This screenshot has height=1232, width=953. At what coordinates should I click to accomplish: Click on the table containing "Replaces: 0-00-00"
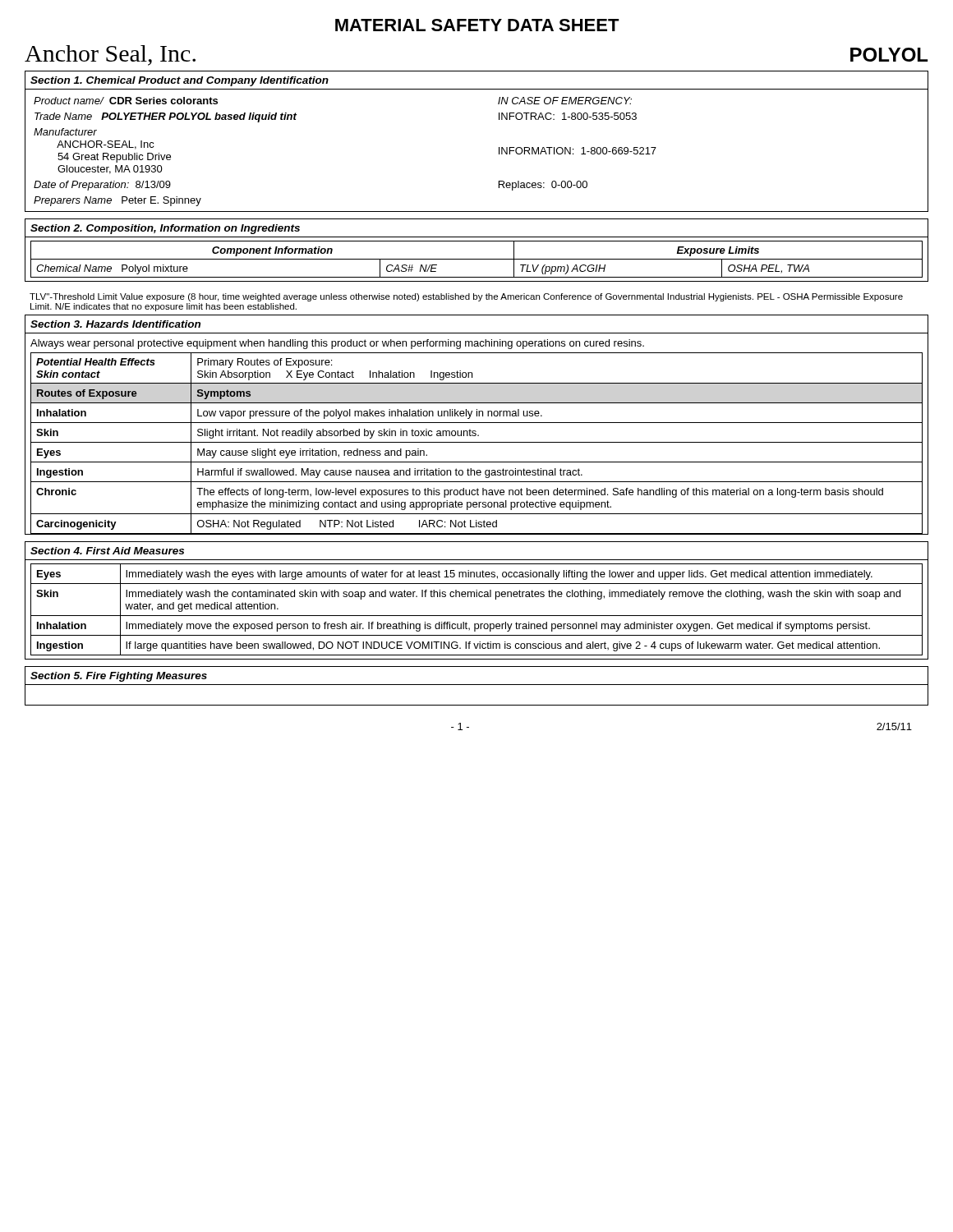tap(476, 150)
